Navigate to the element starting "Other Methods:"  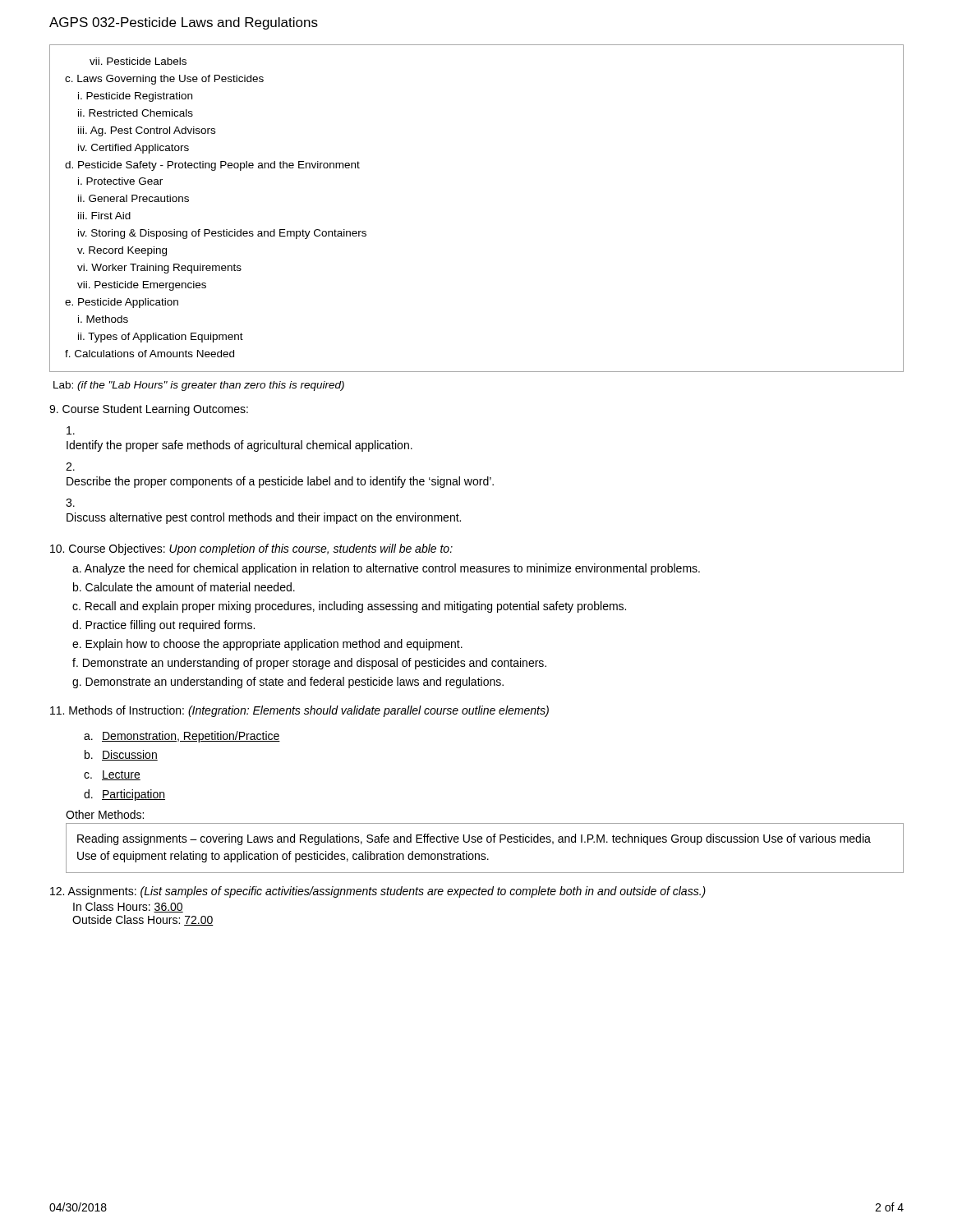[x=105, y=815]
